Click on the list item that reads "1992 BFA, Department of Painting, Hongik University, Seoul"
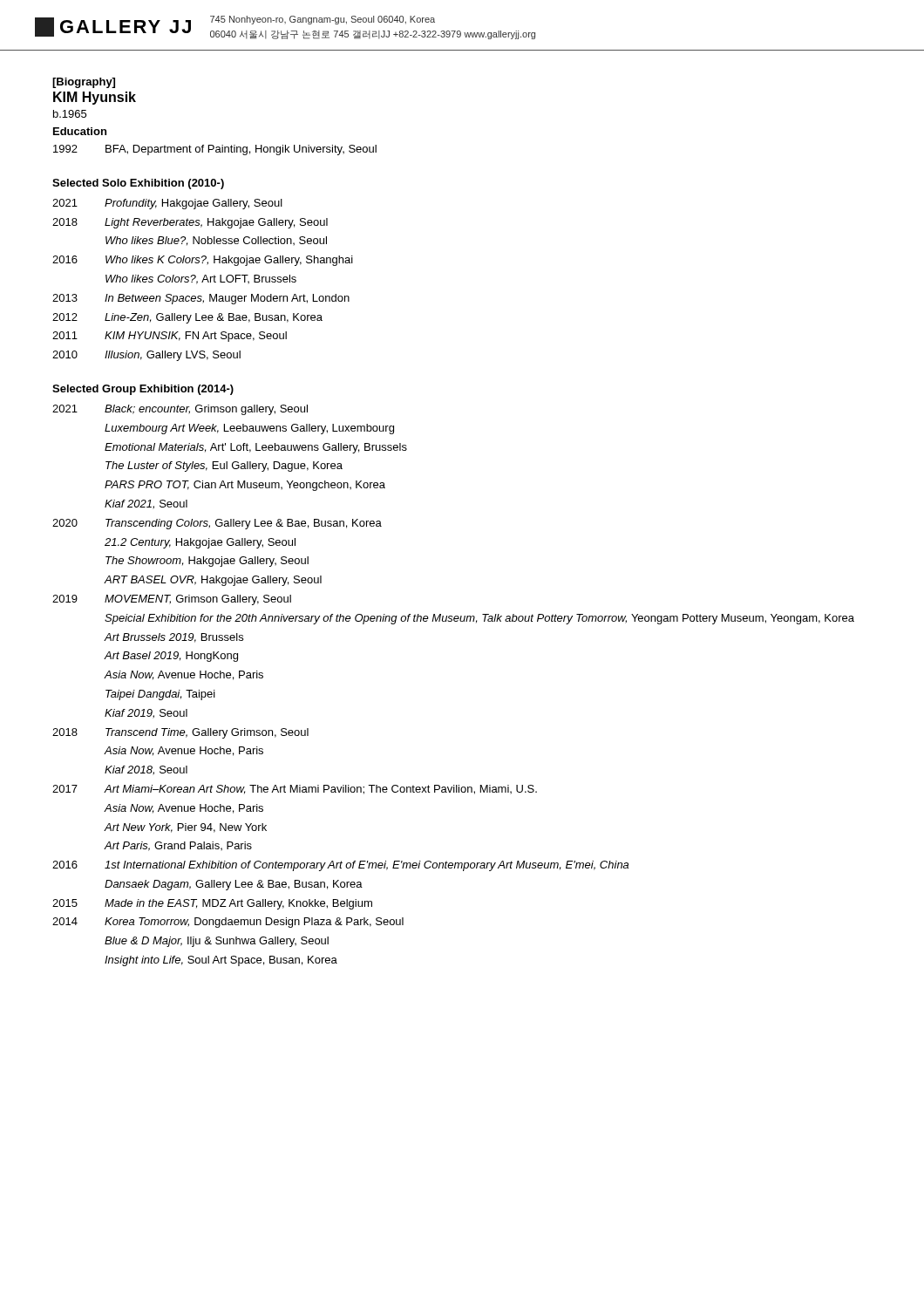Image resolution: width=924 pixels, height=1308 pixels. coord(215,150)
